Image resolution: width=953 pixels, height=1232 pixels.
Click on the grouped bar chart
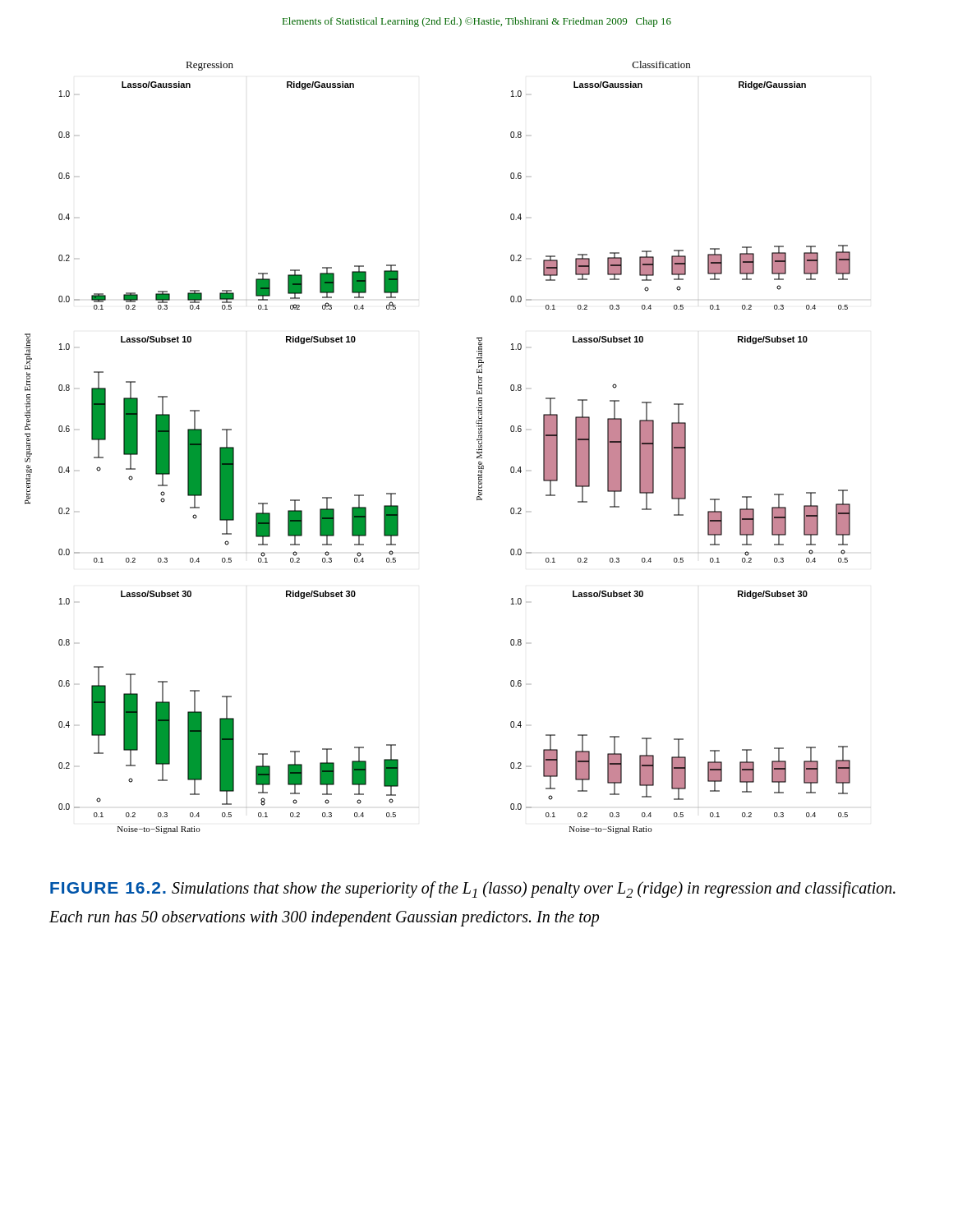click(476, 452)
